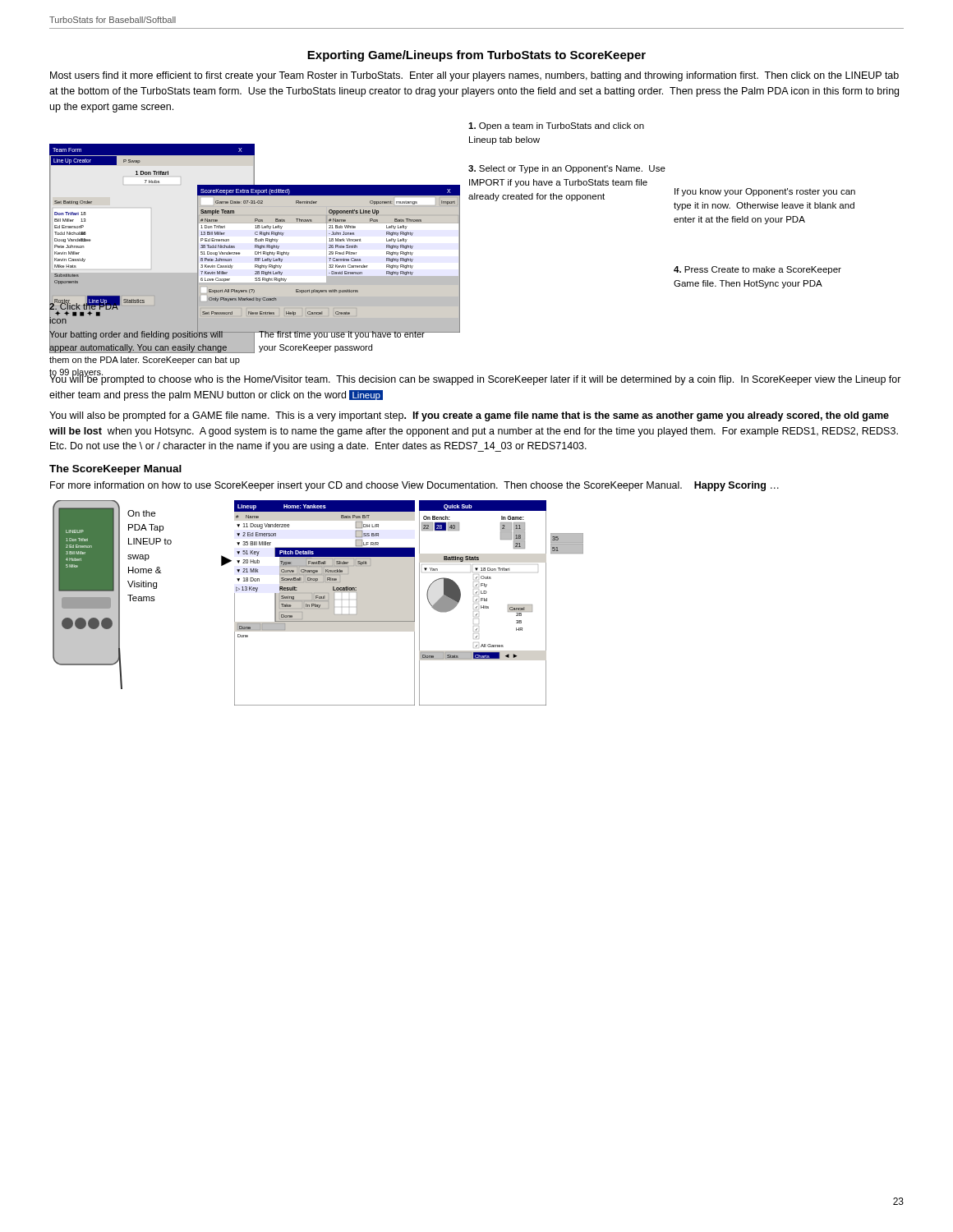Where does it say "Exporting Game/Lineups from TurboStats to ScoreKeeper"?
The image size is (953, 1232).
click(x=476, y=55)
